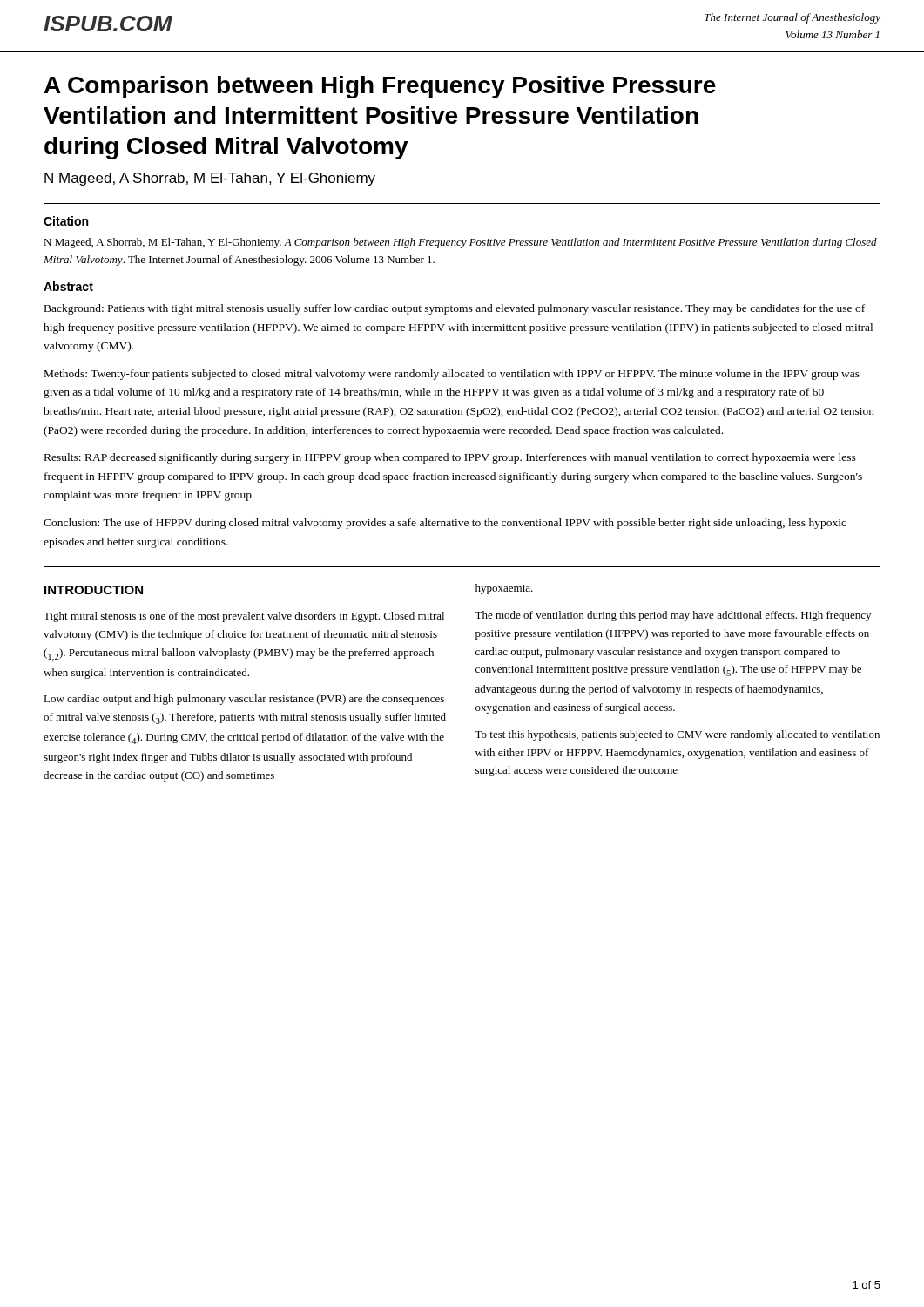Click on the block starting "Background: Patients with tight mitral stenosis usually suffer"
This screenshot has width=924, height=1307.
tap(458, 327)
